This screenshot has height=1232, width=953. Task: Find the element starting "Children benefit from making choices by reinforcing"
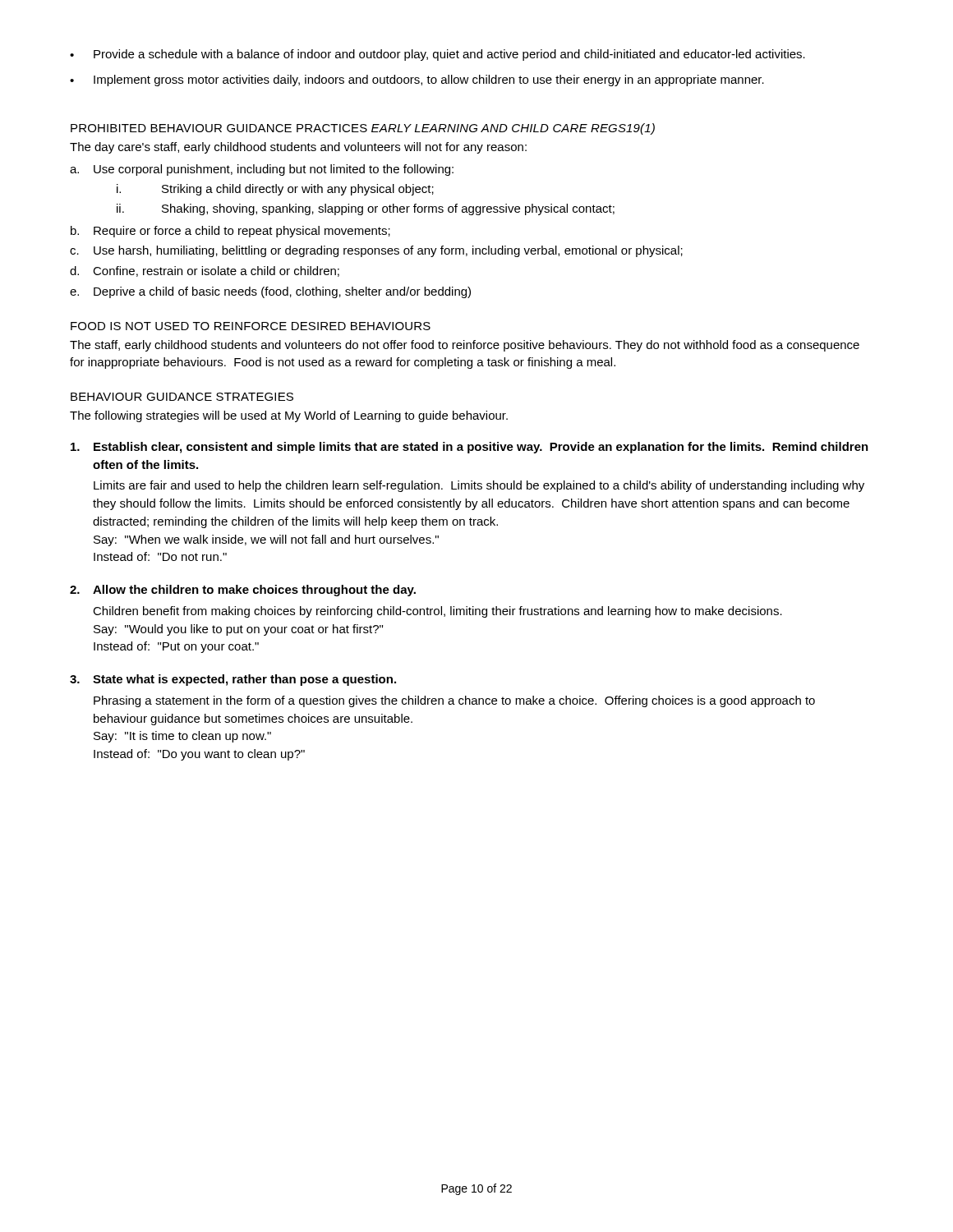tap(437, 612)
